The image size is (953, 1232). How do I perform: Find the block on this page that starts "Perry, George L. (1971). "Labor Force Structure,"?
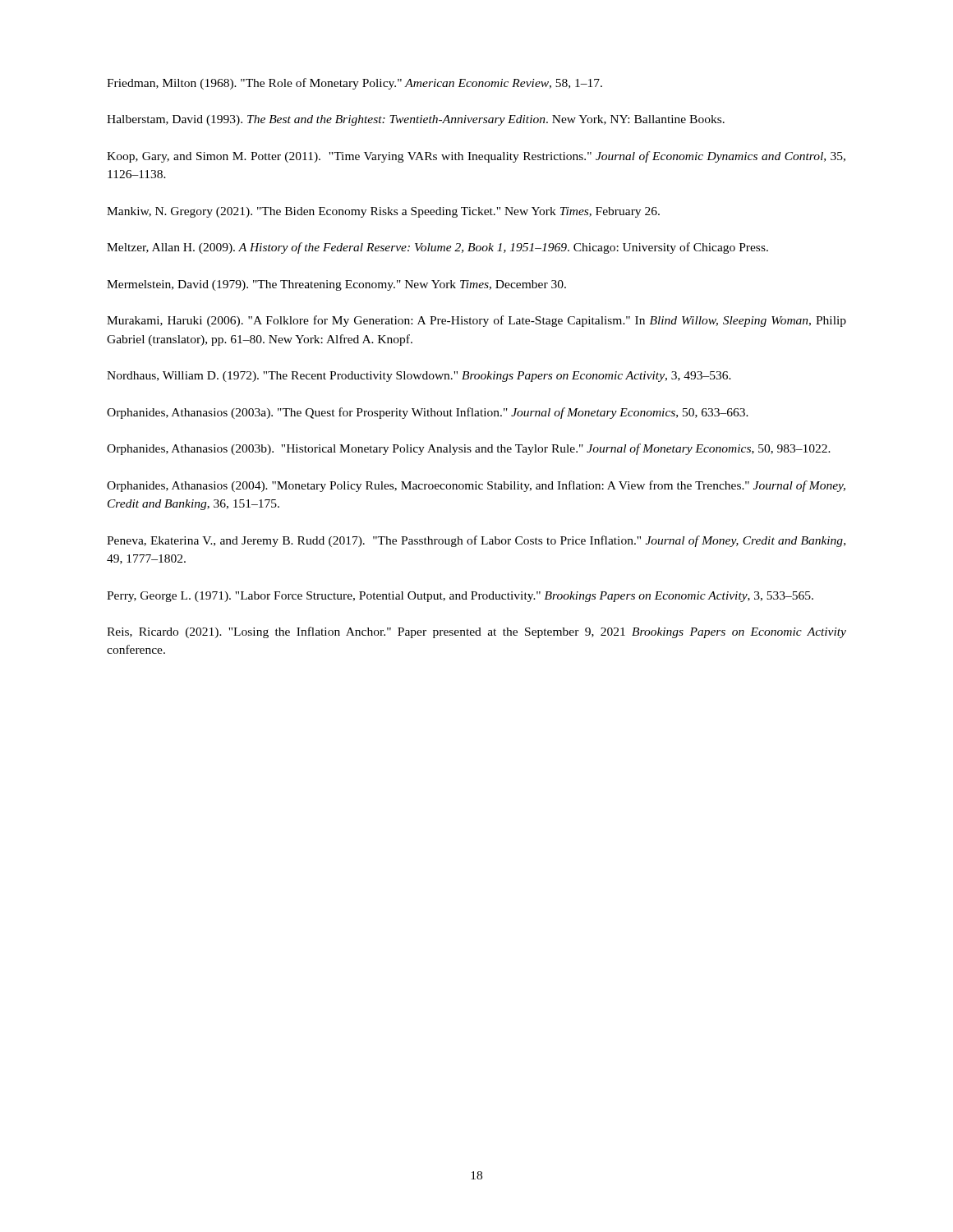coord(460,595)
